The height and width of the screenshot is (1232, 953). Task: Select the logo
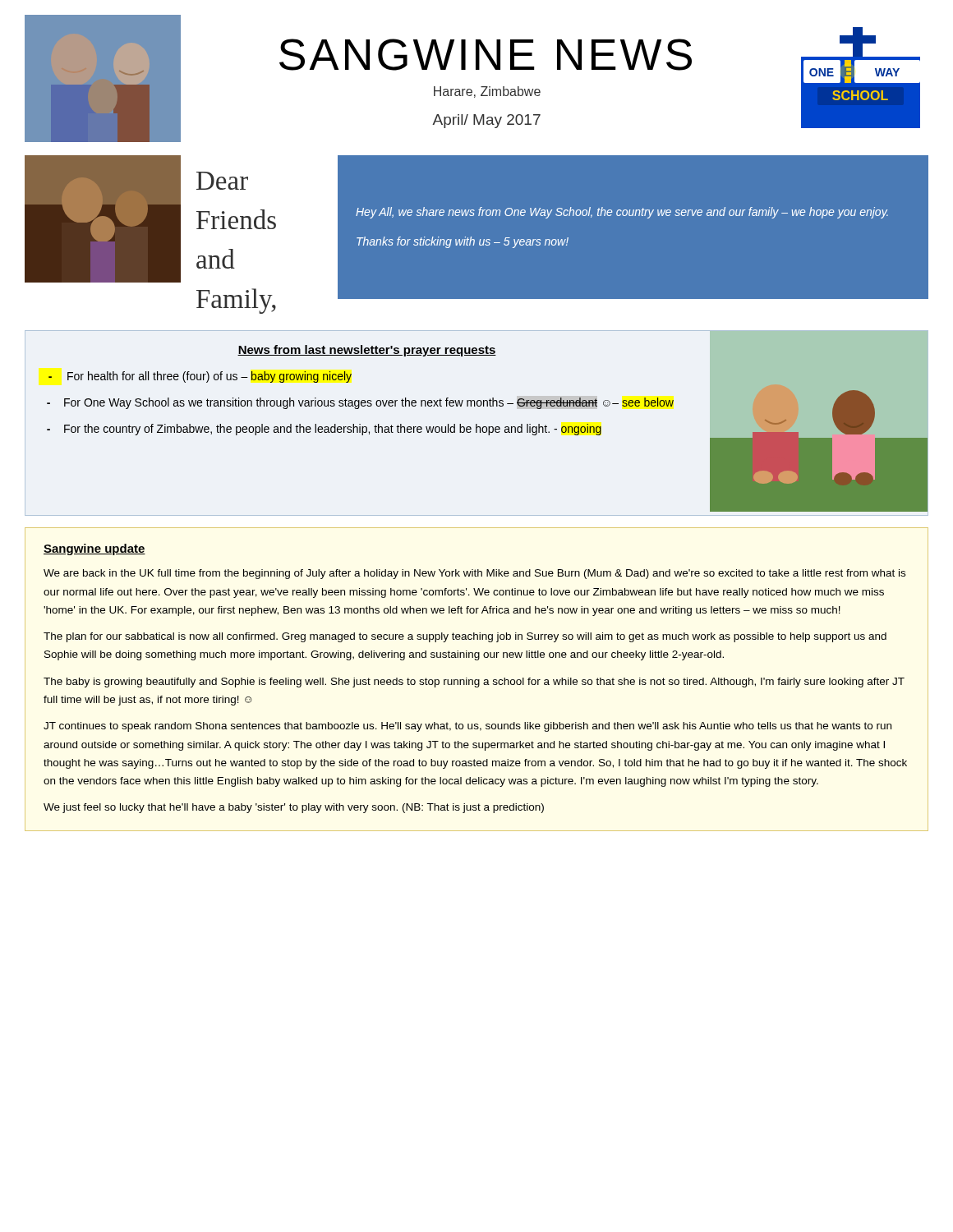pyautogui.click(x=861, y=78)
